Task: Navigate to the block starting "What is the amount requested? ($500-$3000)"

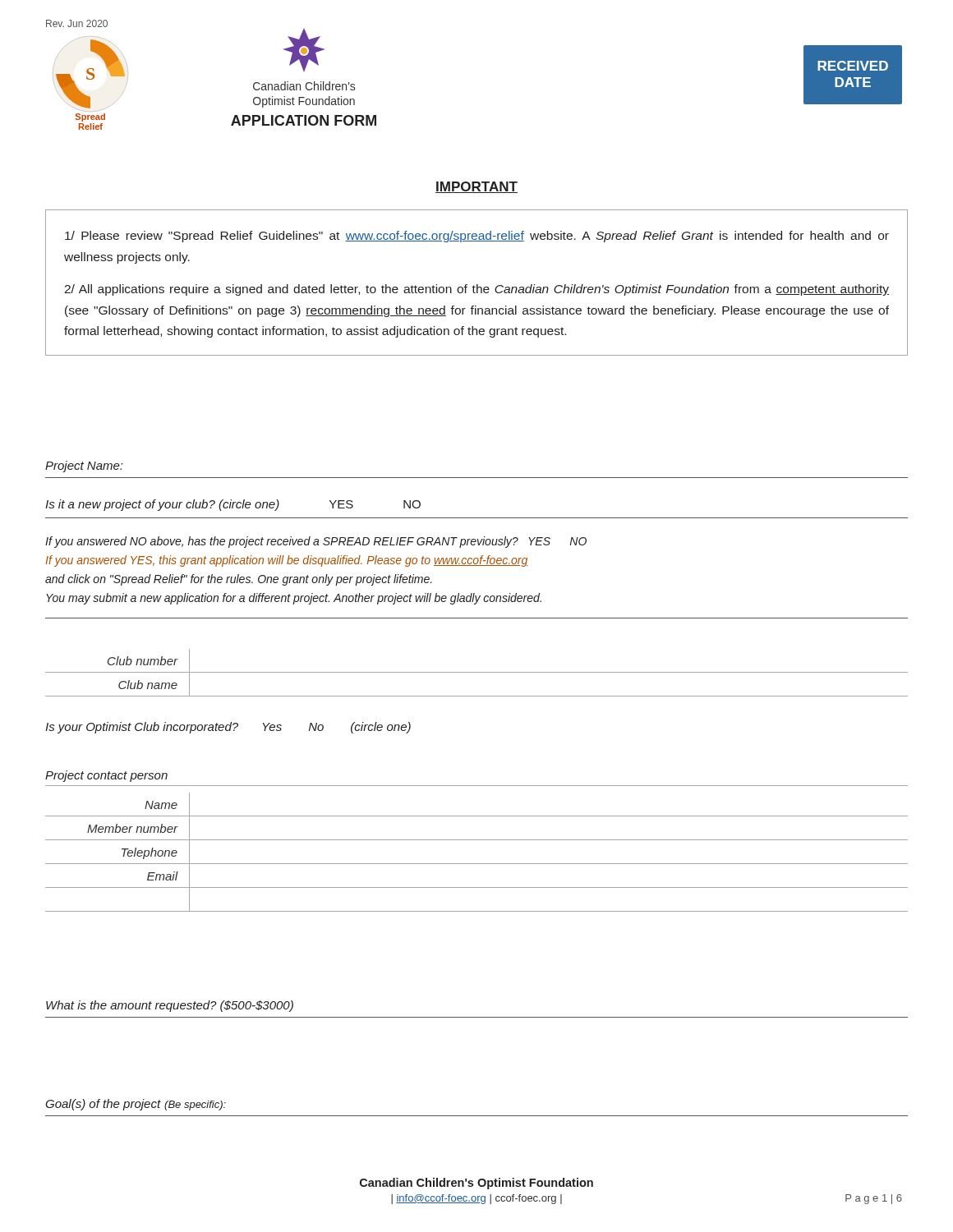Action: point(170,1005)
